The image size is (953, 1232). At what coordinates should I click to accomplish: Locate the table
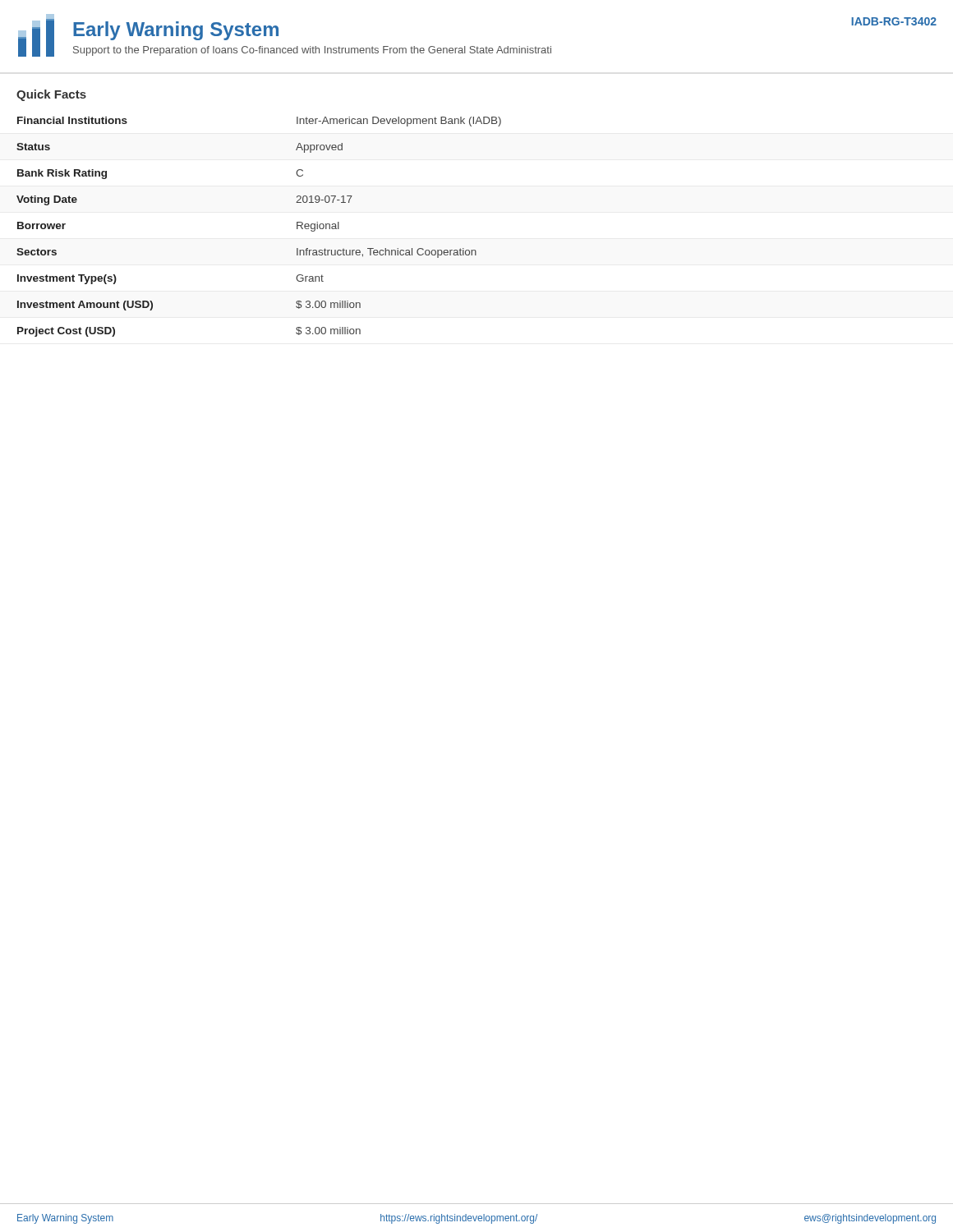pos(476,226)
